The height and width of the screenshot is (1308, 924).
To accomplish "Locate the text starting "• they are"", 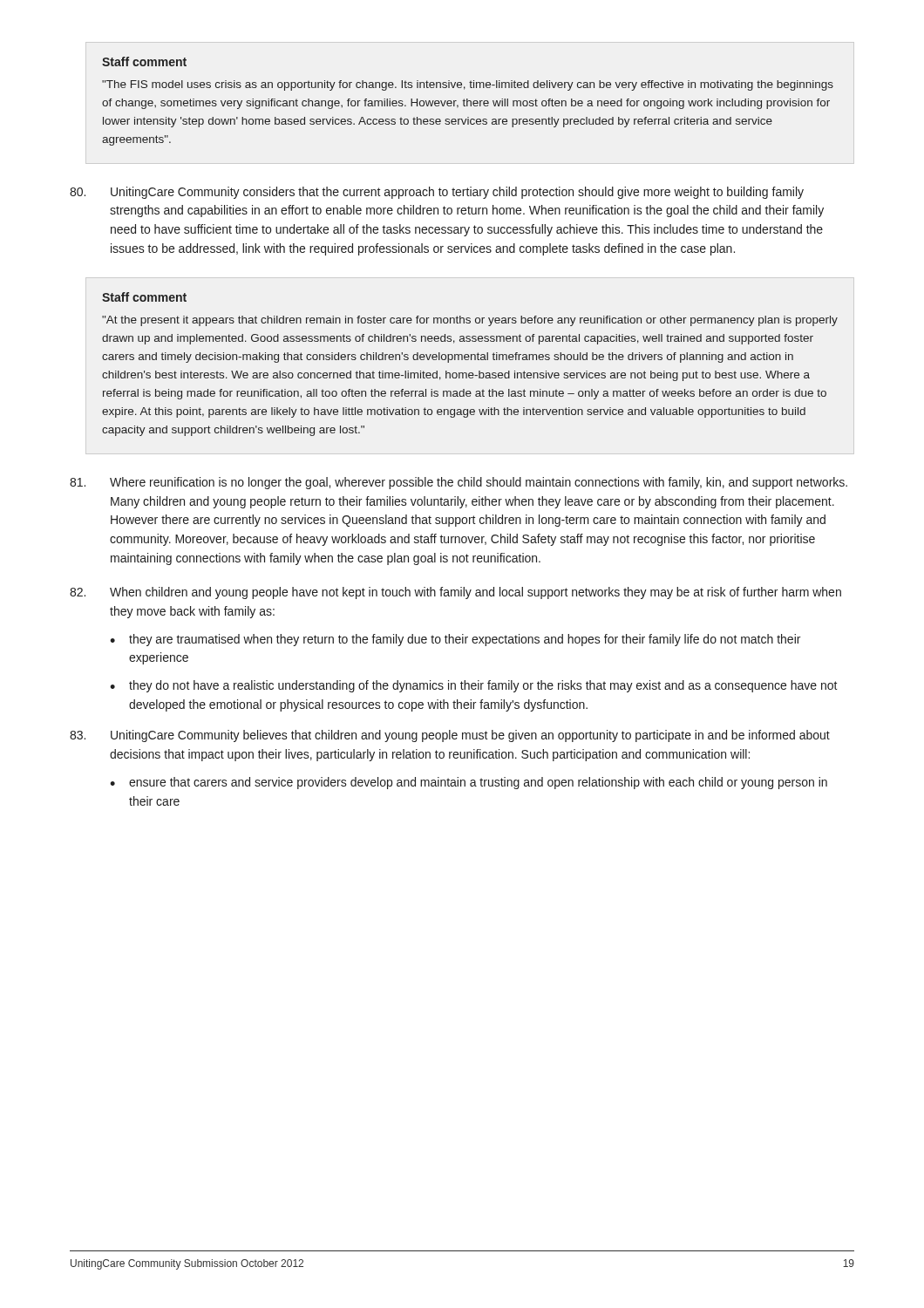I will 482,649.
